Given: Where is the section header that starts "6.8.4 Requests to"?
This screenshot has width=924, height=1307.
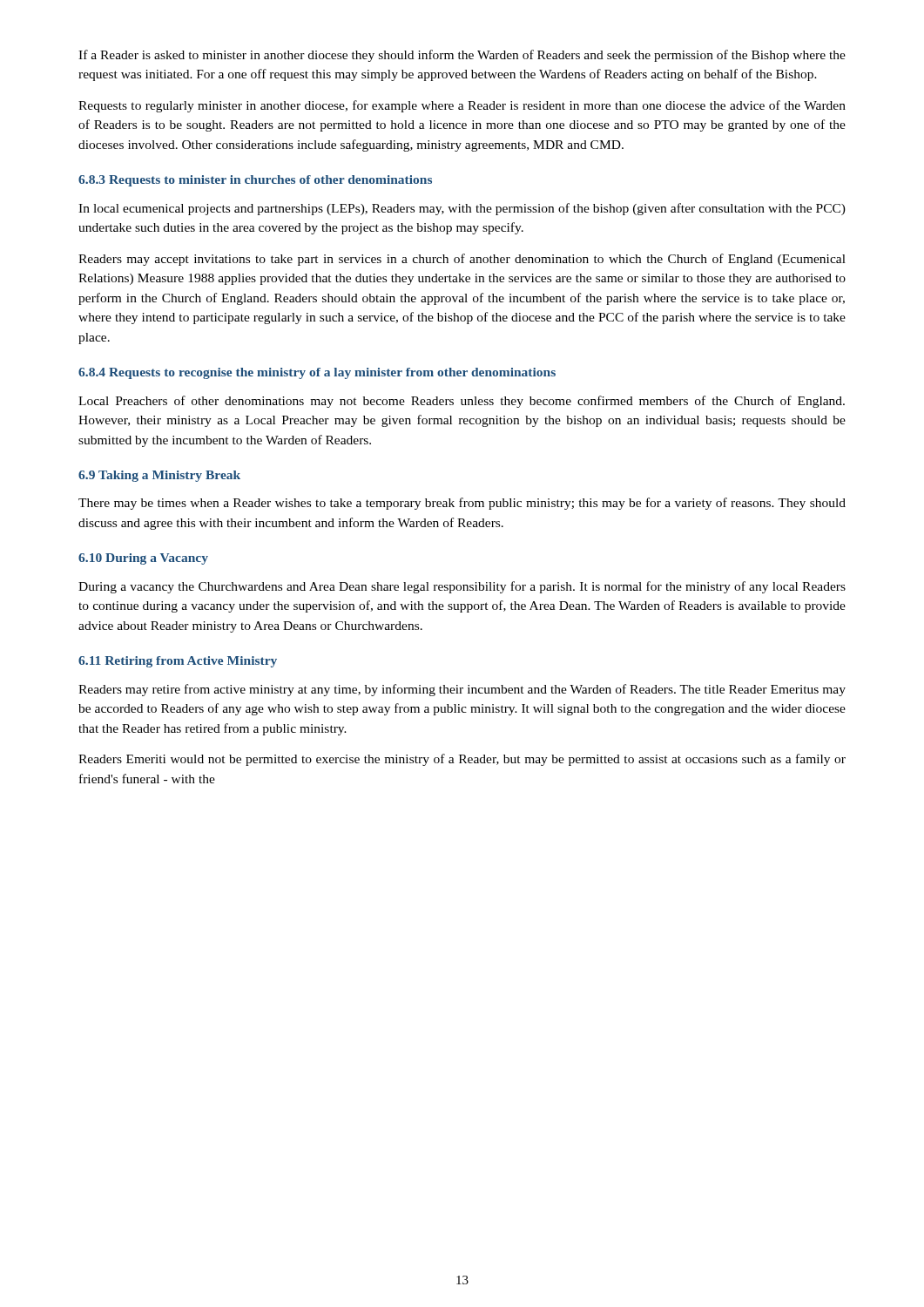Looking at the screenshot, I should 462,372.
